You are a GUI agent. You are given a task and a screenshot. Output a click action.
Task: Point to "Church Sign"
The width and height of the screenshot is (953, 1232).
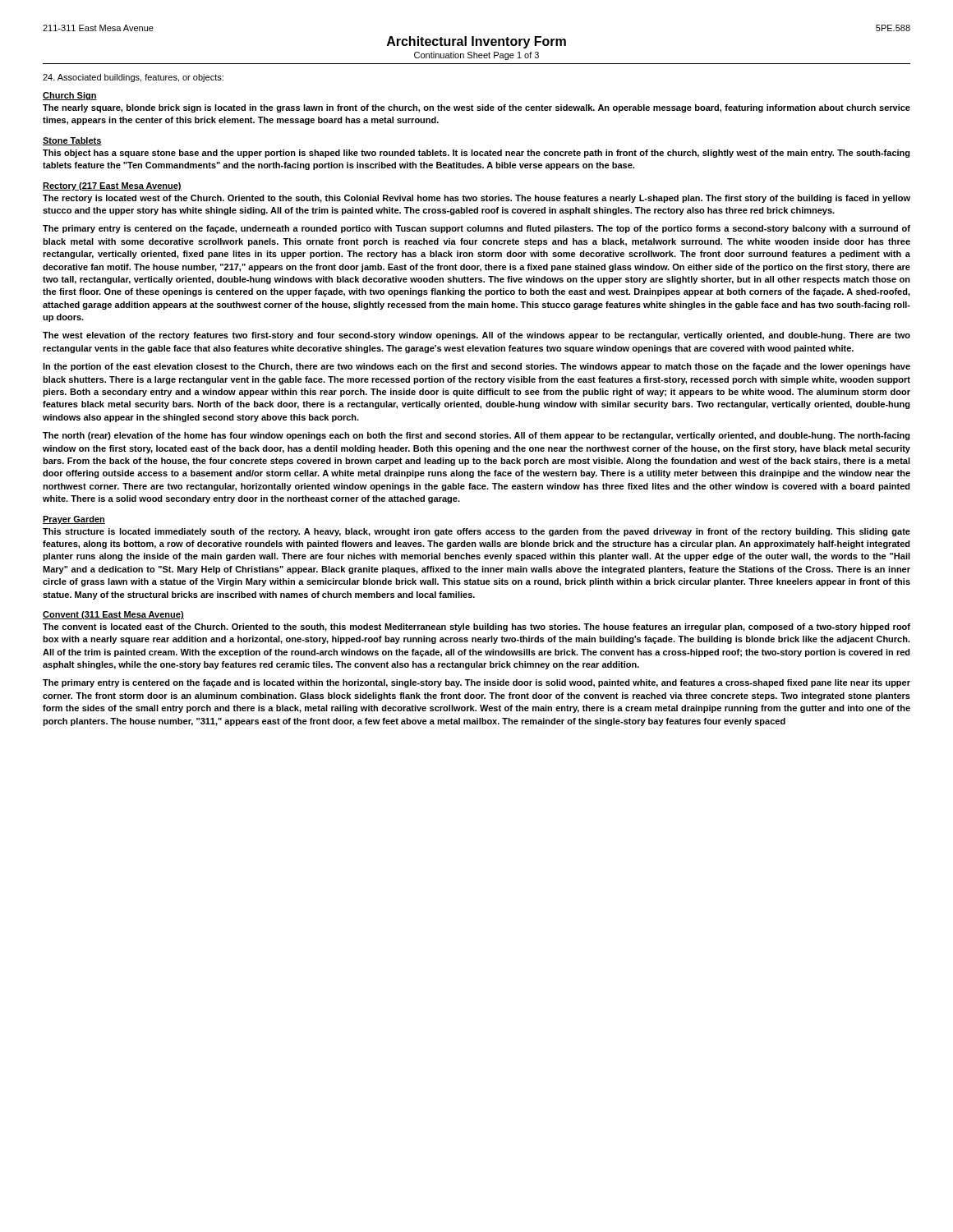coord(70,95)
